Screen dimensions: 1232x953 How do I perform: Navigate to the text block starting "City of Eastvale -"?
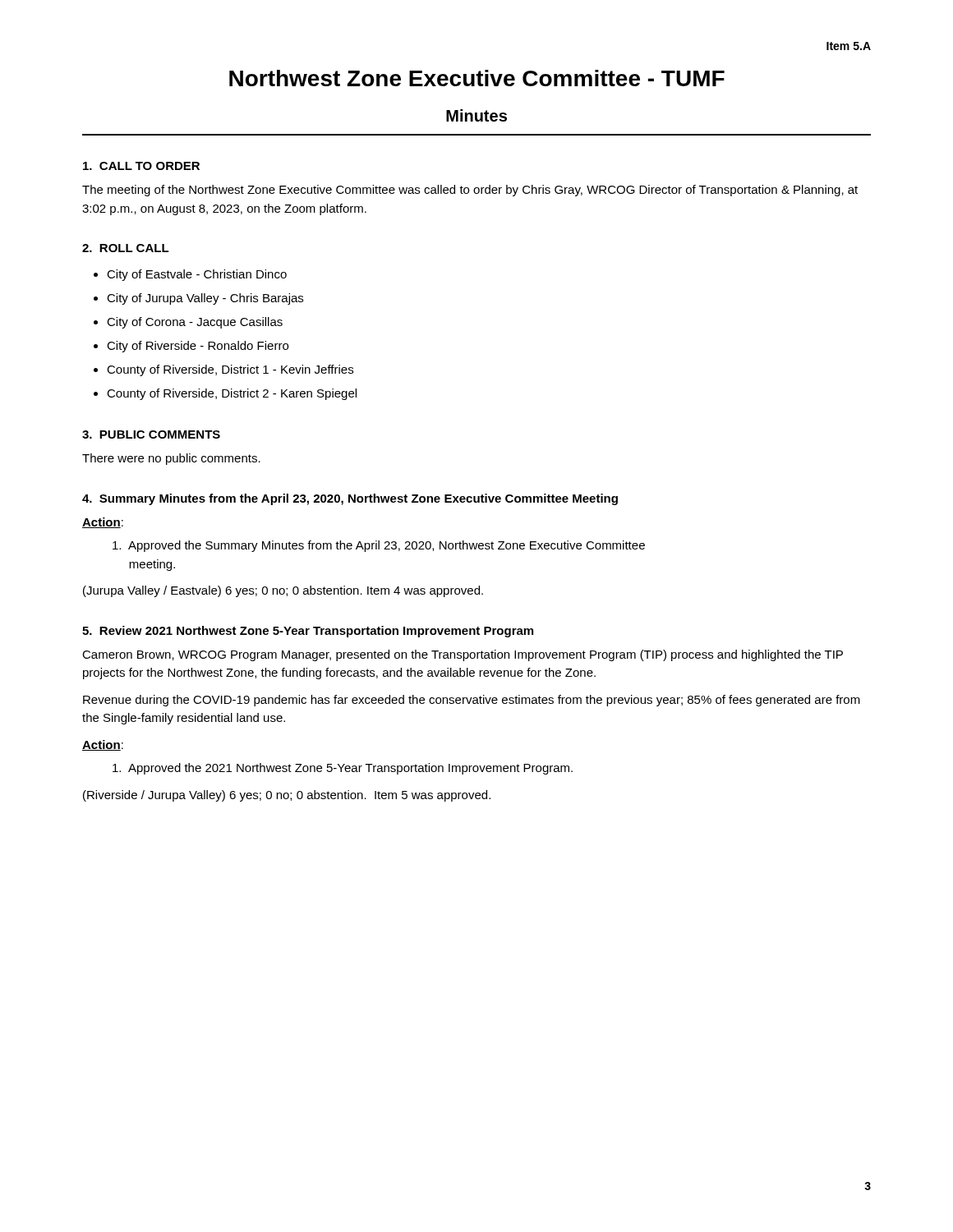tap(197, 274)
